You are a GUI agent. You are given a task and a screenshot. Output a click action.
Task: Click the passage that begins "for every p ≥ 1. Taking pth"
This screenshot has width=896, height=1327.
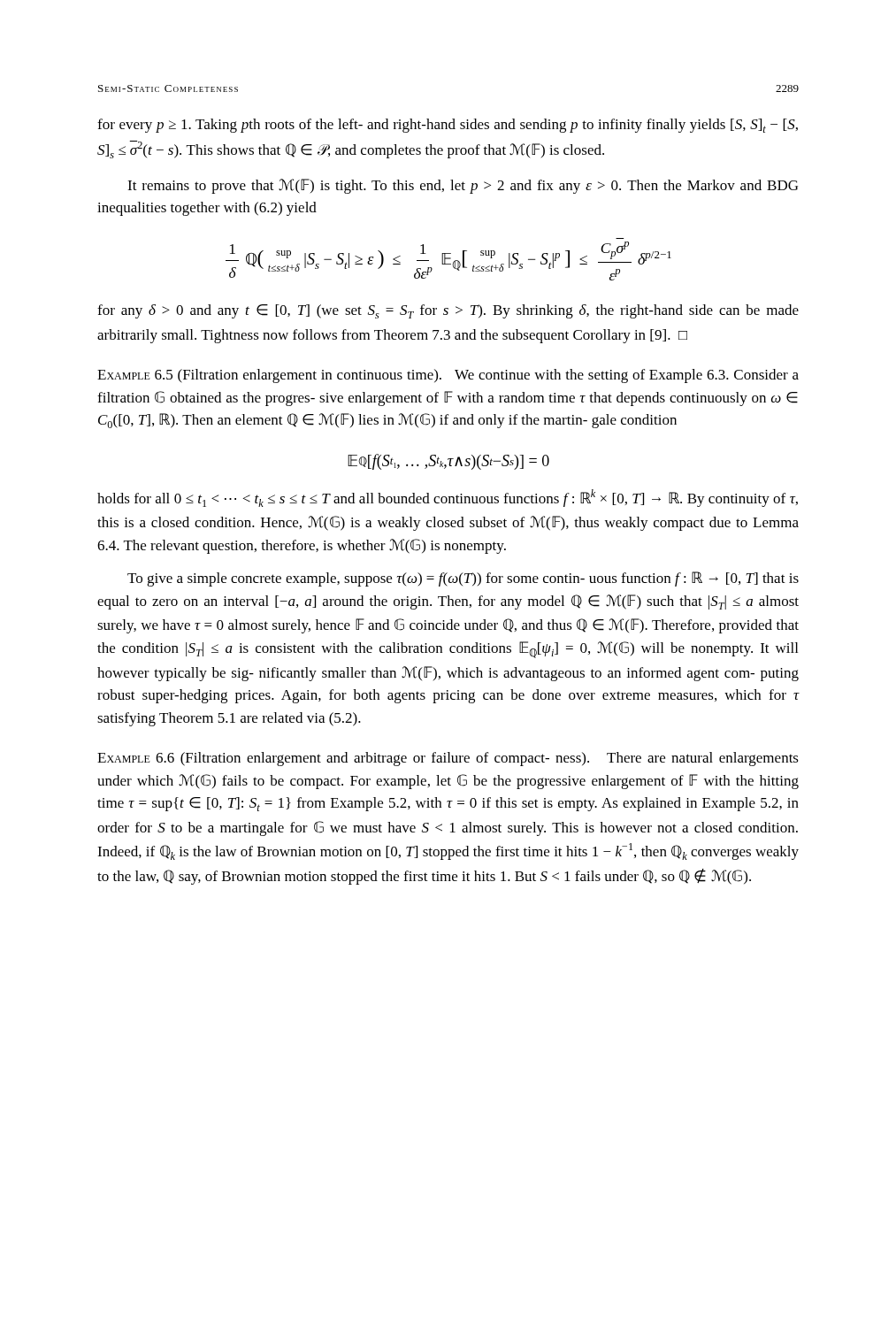coord(448,138)
